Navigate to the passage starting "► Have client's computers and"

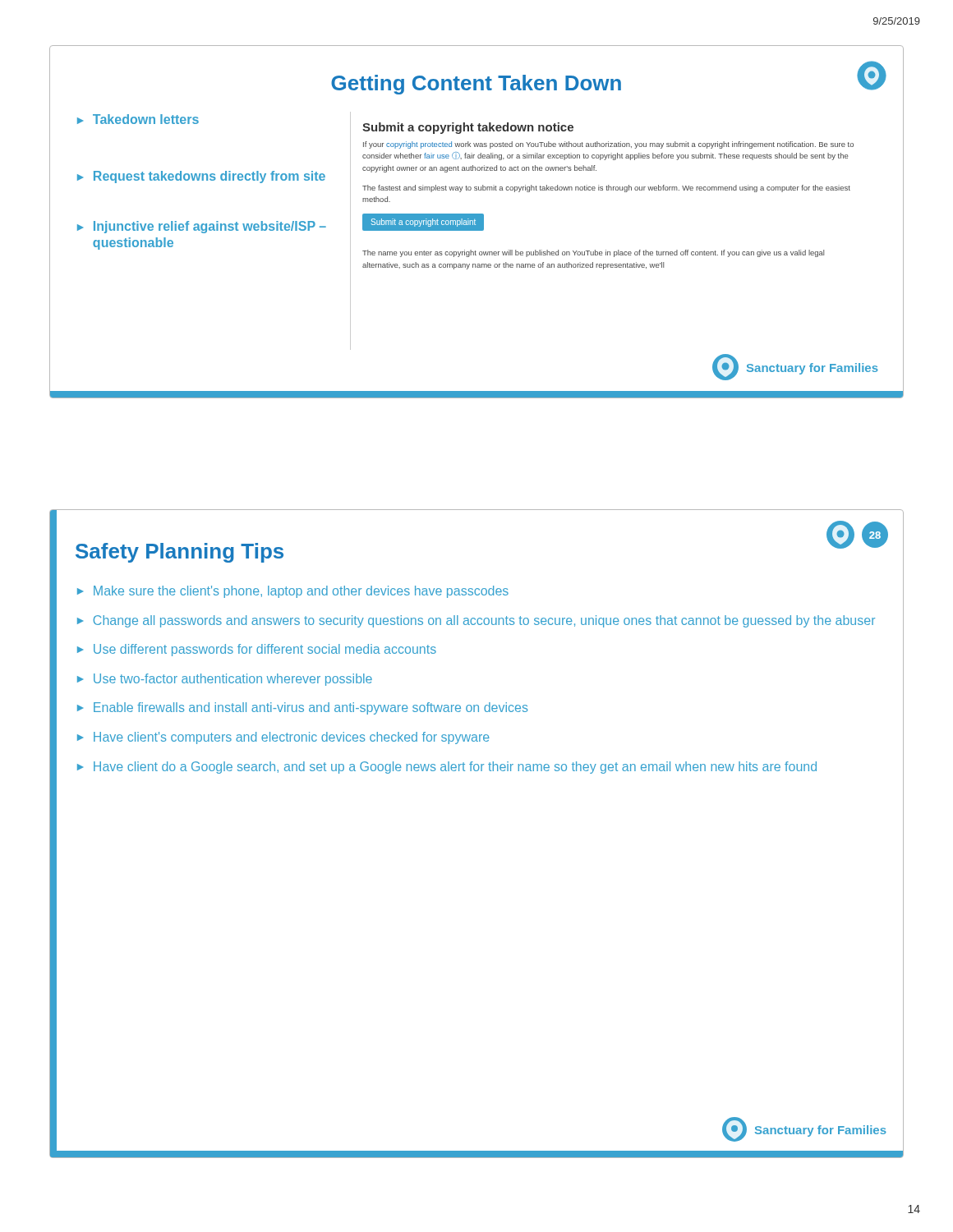tap(282, 737)
